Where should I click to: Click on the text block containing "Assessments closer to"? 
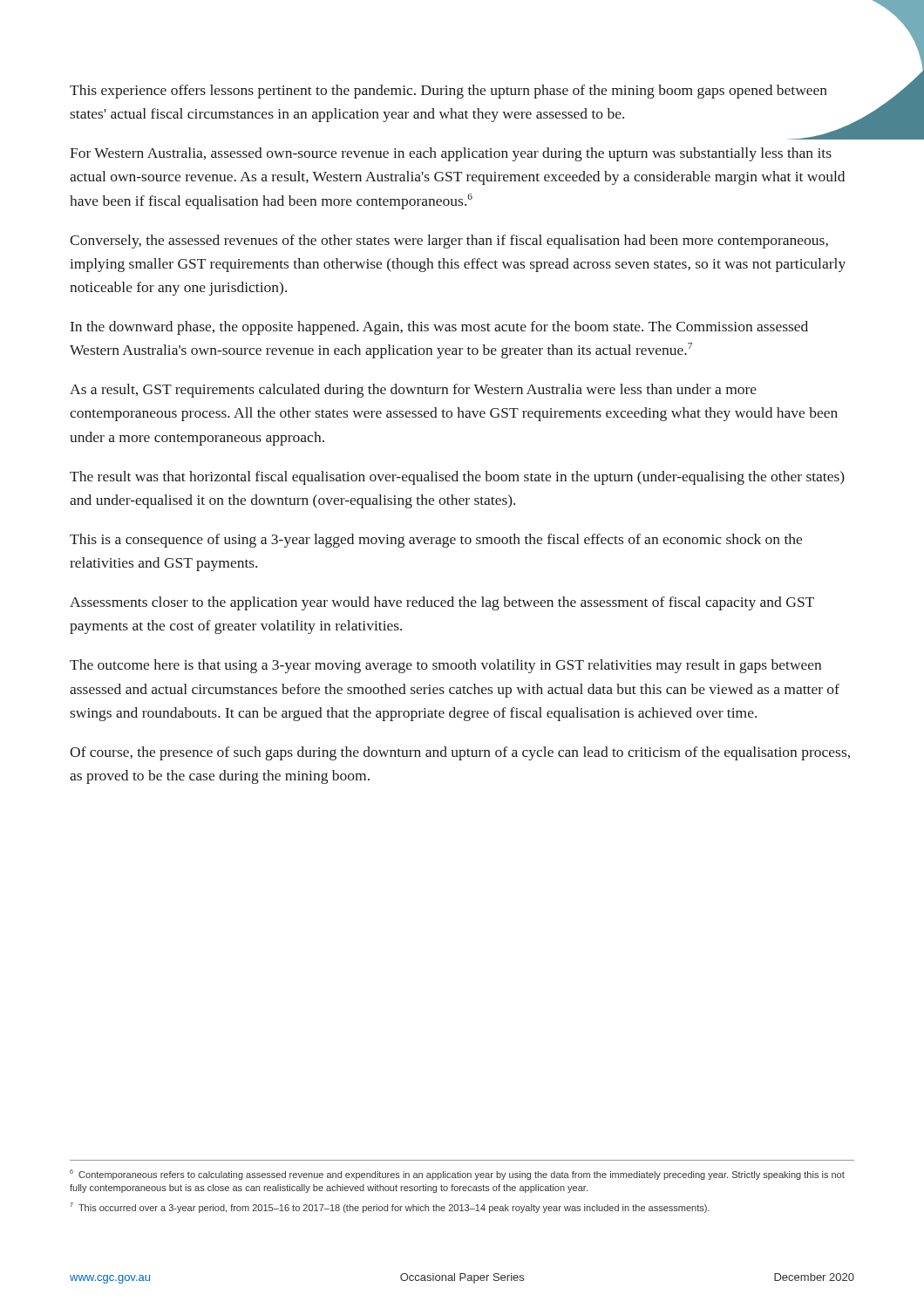tap(442, 614)
